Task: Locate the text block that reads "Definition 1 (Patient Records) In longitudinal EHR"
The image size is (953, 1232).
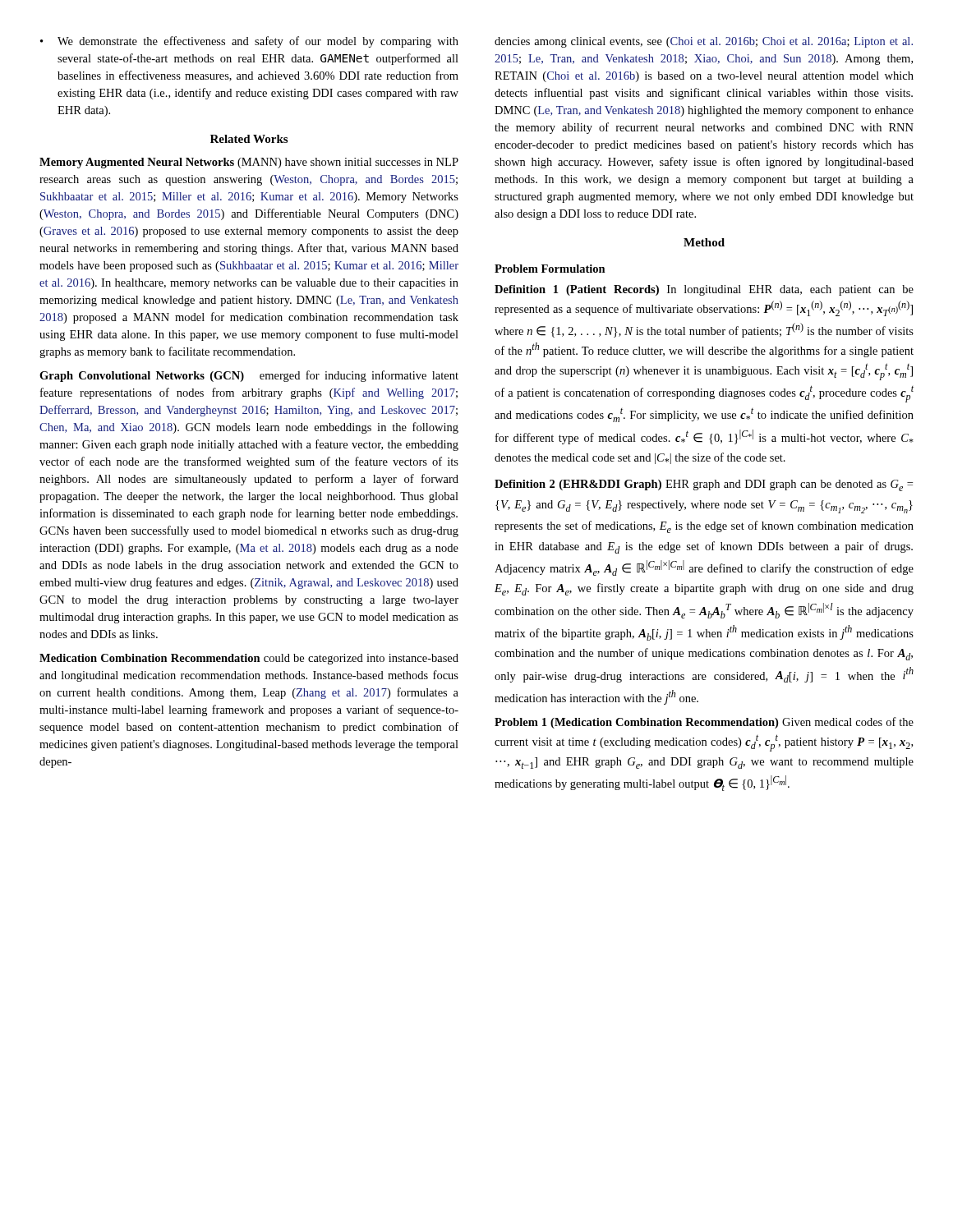Action: click(704, 375)
